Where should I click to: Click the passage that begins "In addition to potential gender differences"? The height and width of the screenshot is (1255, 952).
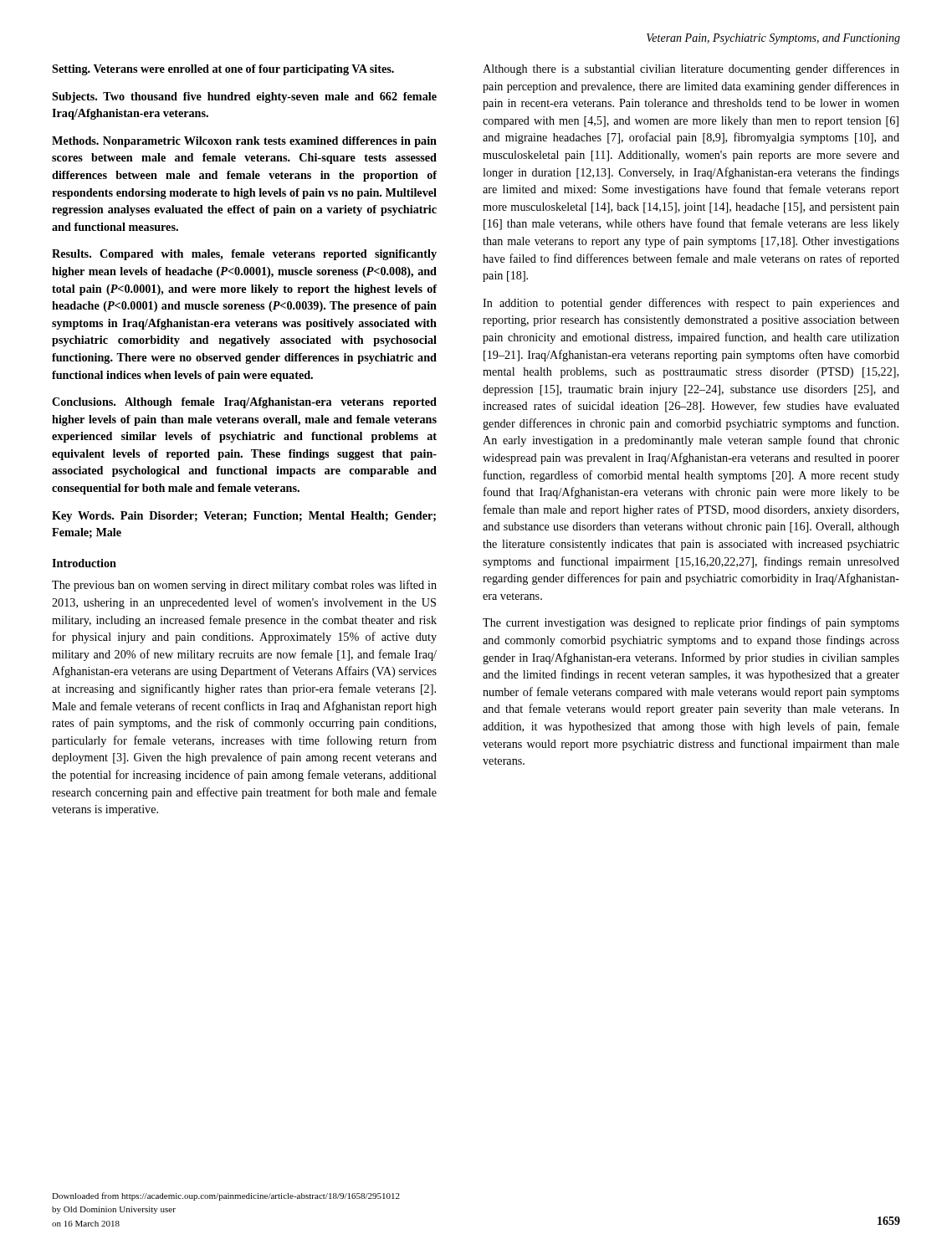click(691, 449)
